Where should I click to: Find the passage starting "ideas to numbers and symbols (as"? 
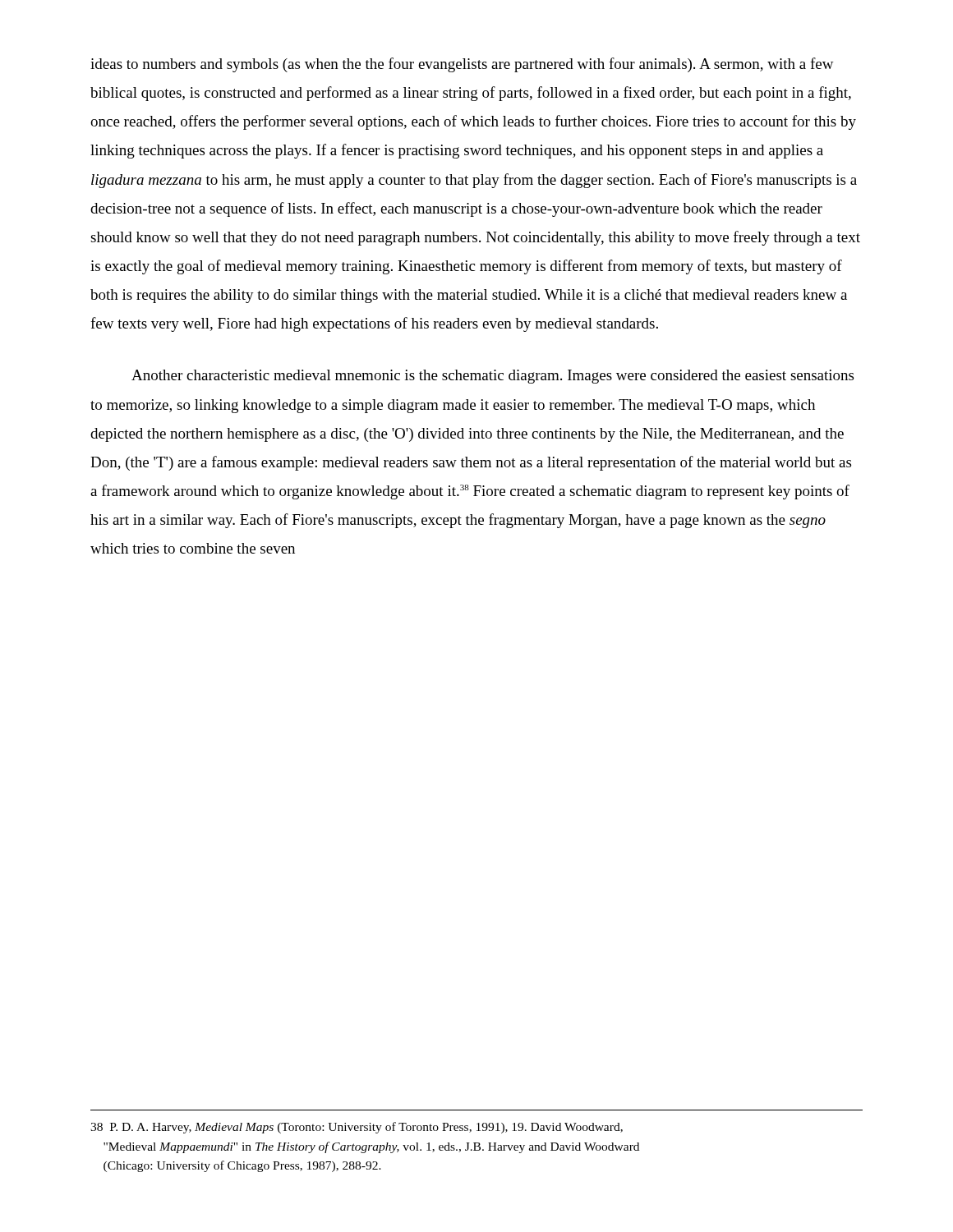(475, 194)
